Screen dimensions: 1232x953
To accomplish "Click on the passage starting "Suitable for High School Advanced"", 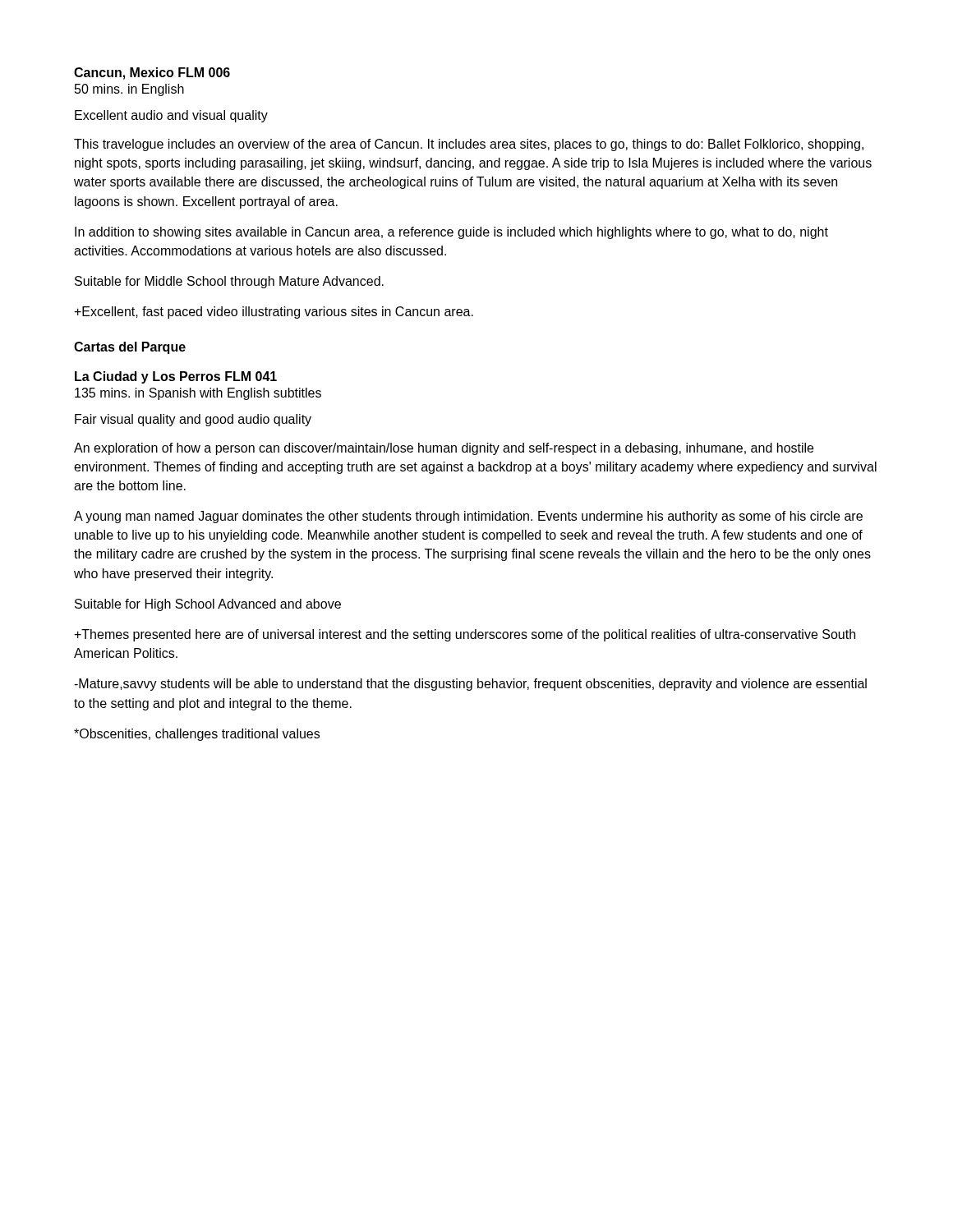I will pos(208,604).
